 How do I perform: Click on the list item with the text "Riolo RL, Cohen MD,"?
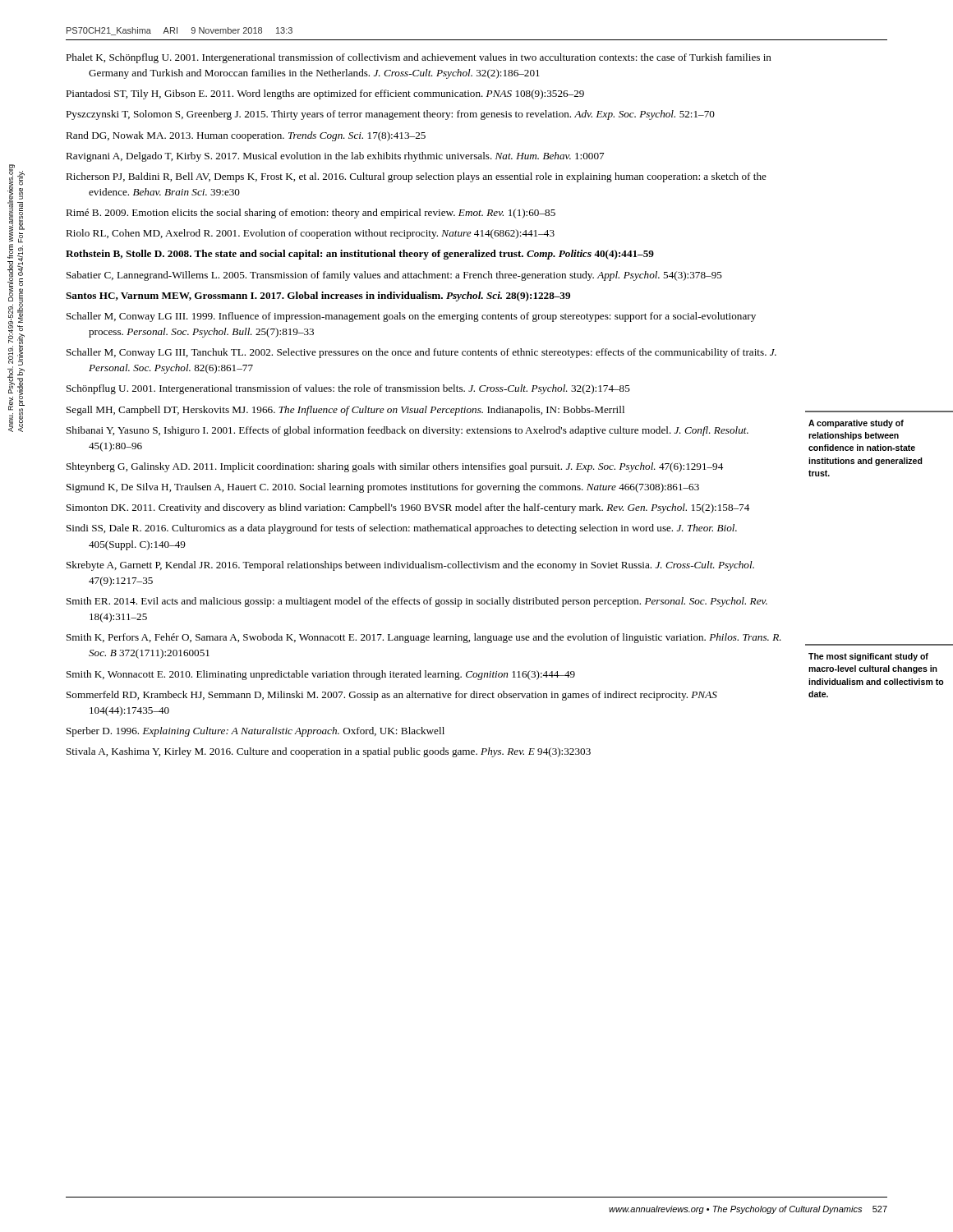click(310, 233)
